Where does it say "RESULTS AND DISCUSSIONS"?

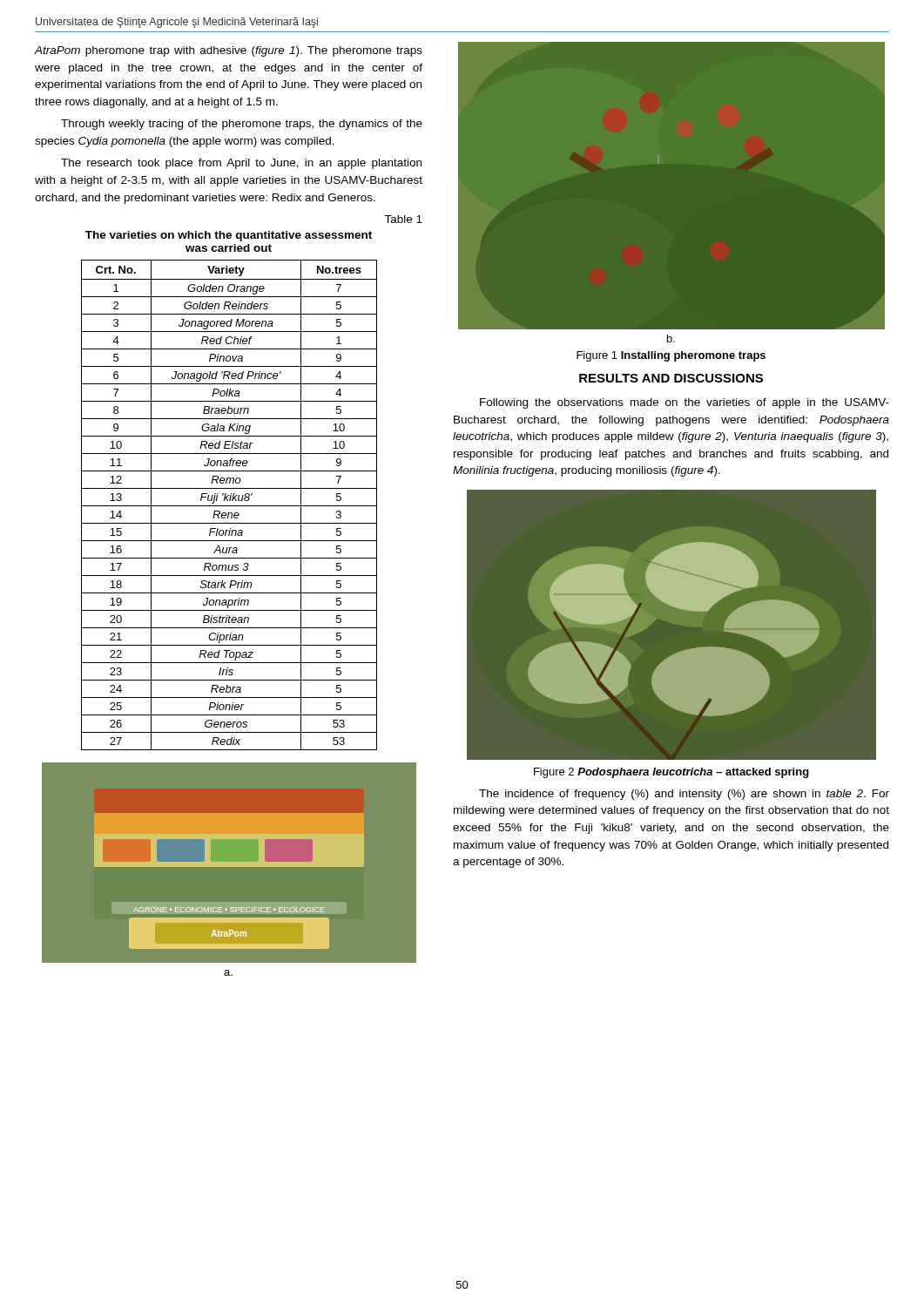(x=671, y=378)
